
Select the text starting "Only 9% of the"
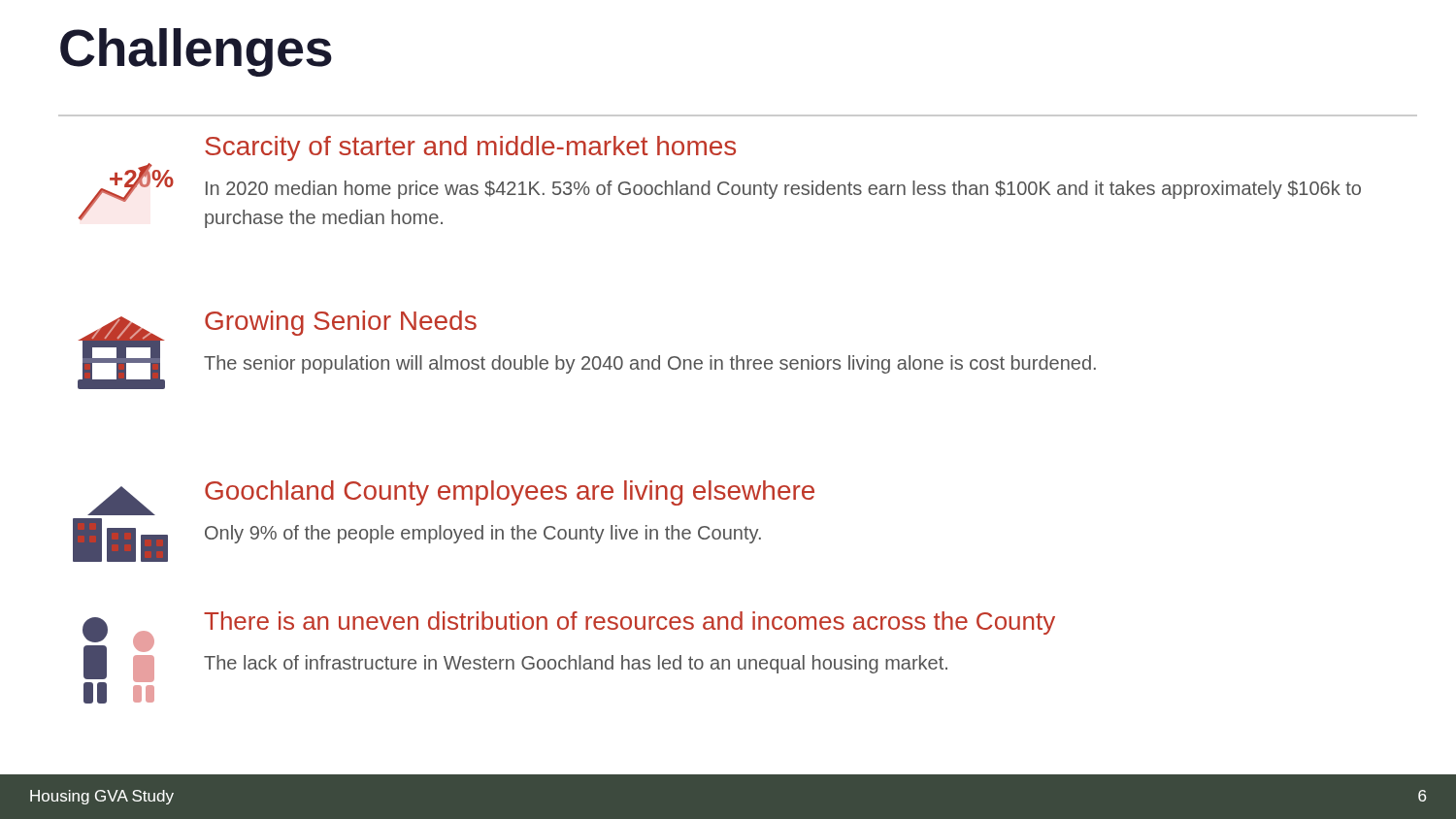[483, 533]
